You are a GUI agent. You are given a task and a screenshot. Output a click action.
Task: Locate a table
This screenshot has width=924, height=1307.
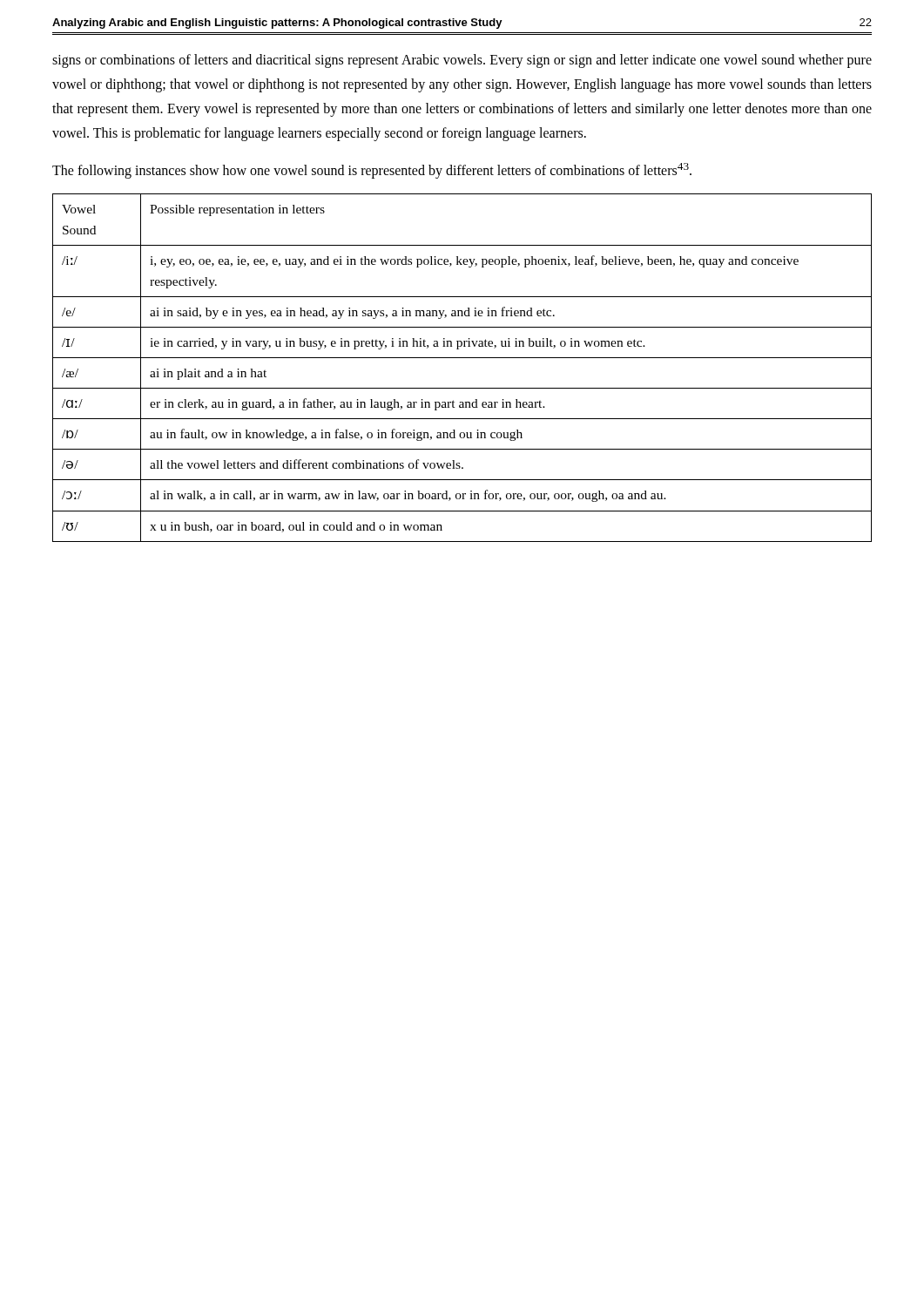tap(462, 368)
